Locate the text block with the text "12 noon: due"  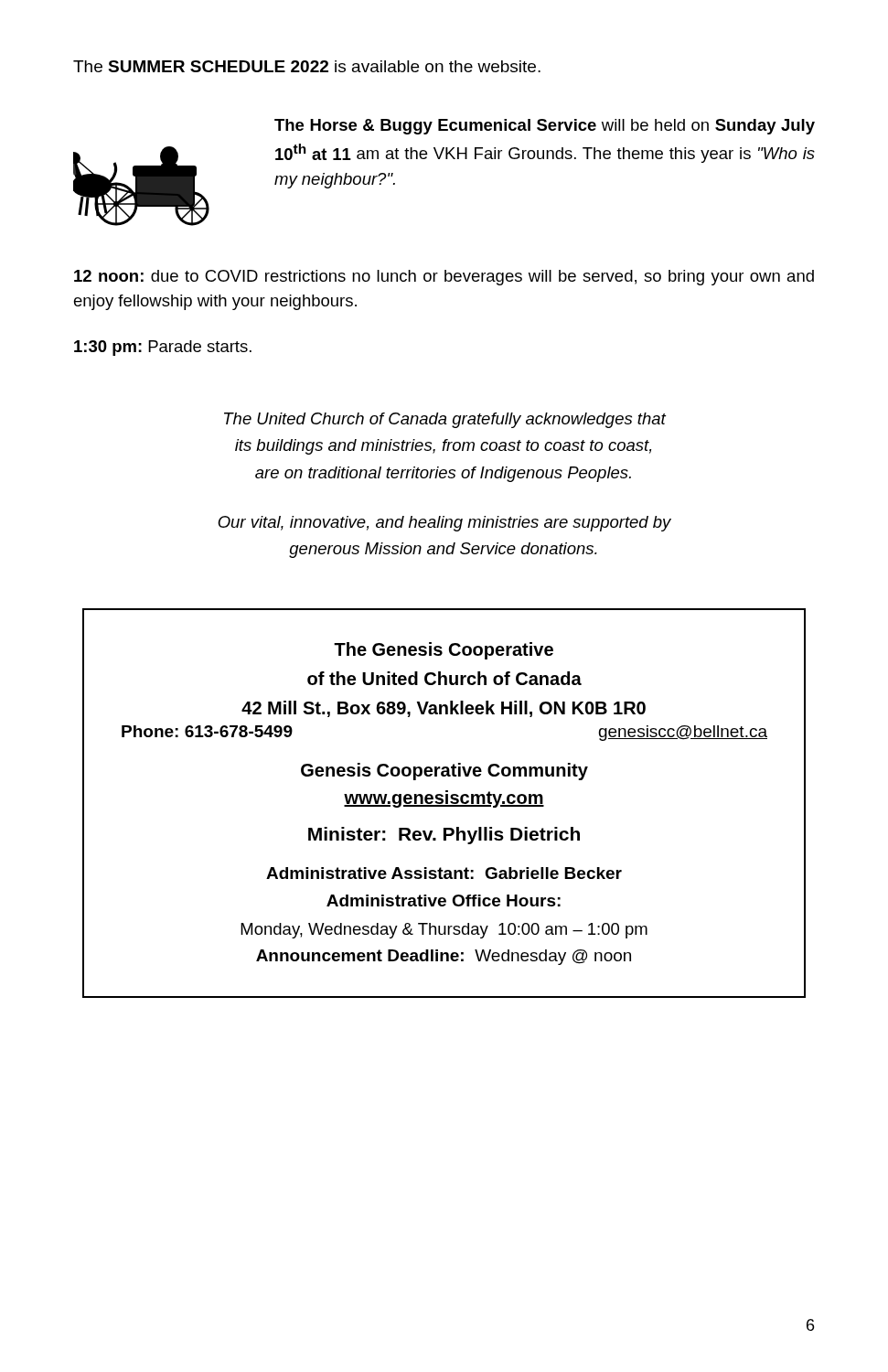pos(444,288)
